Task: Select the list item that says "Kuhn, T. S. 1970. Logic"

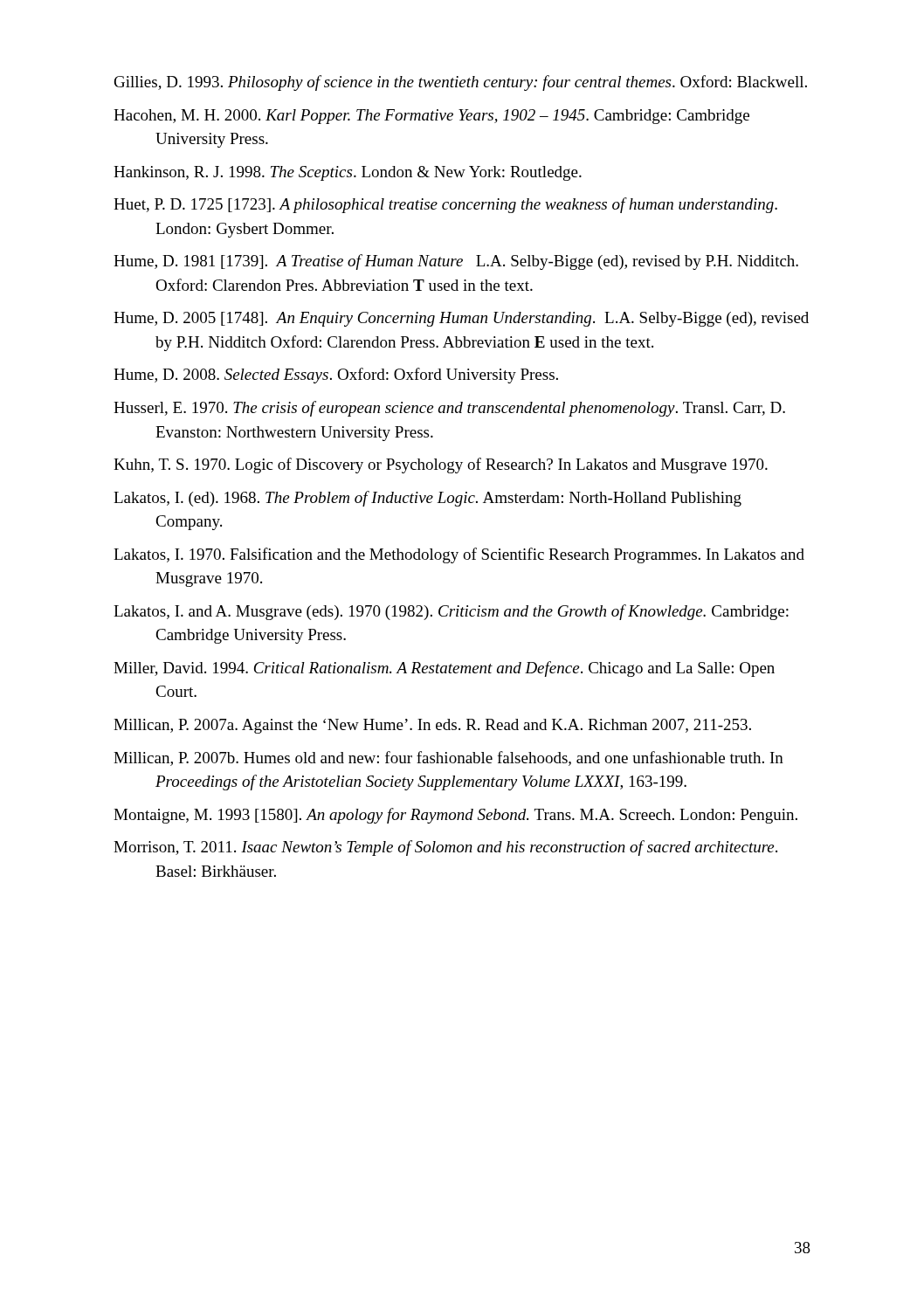Action: coord(441,464)
